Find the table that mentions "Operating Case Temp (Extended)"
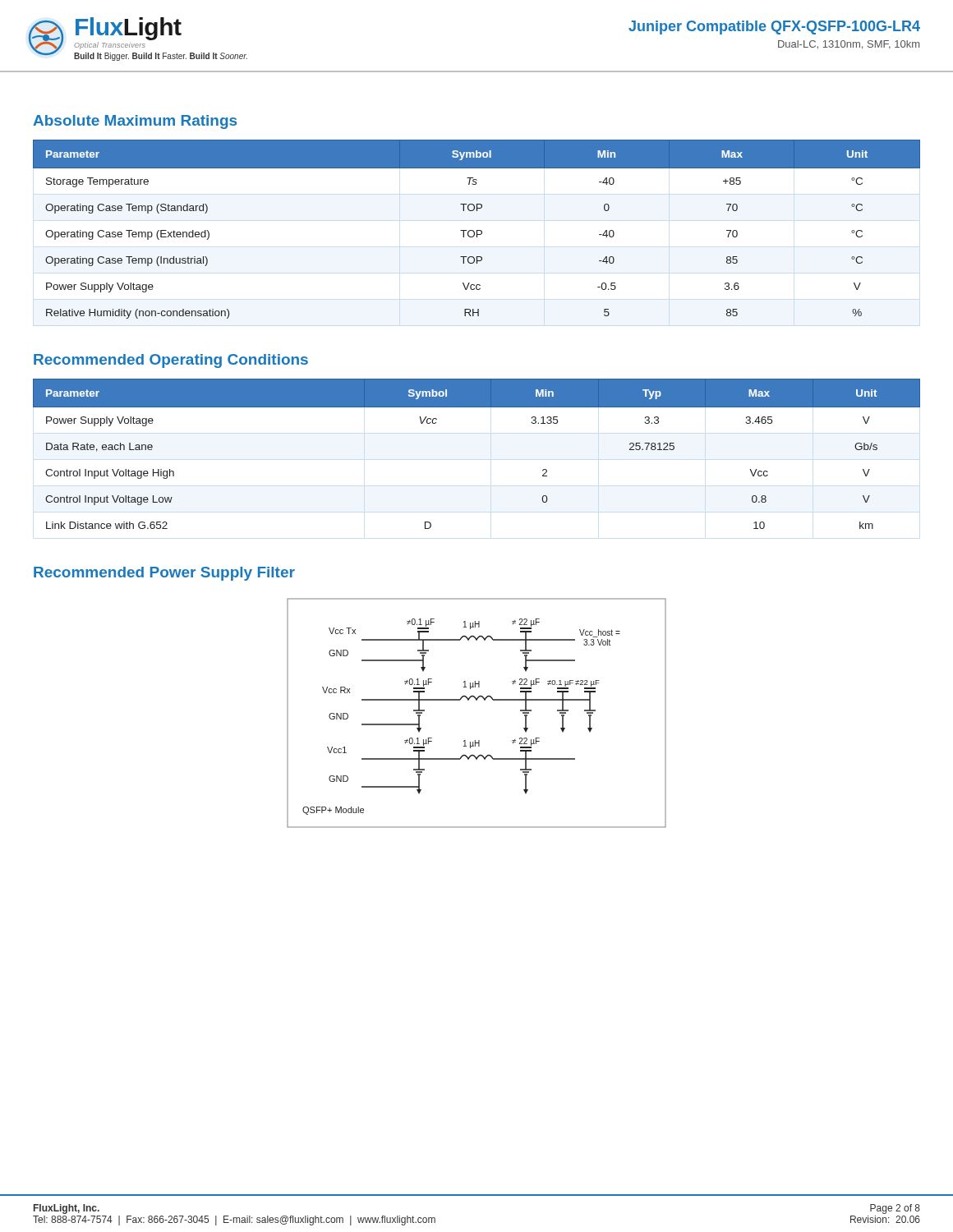This screenshot has height=1232, width=953. (x=476, y=233)
